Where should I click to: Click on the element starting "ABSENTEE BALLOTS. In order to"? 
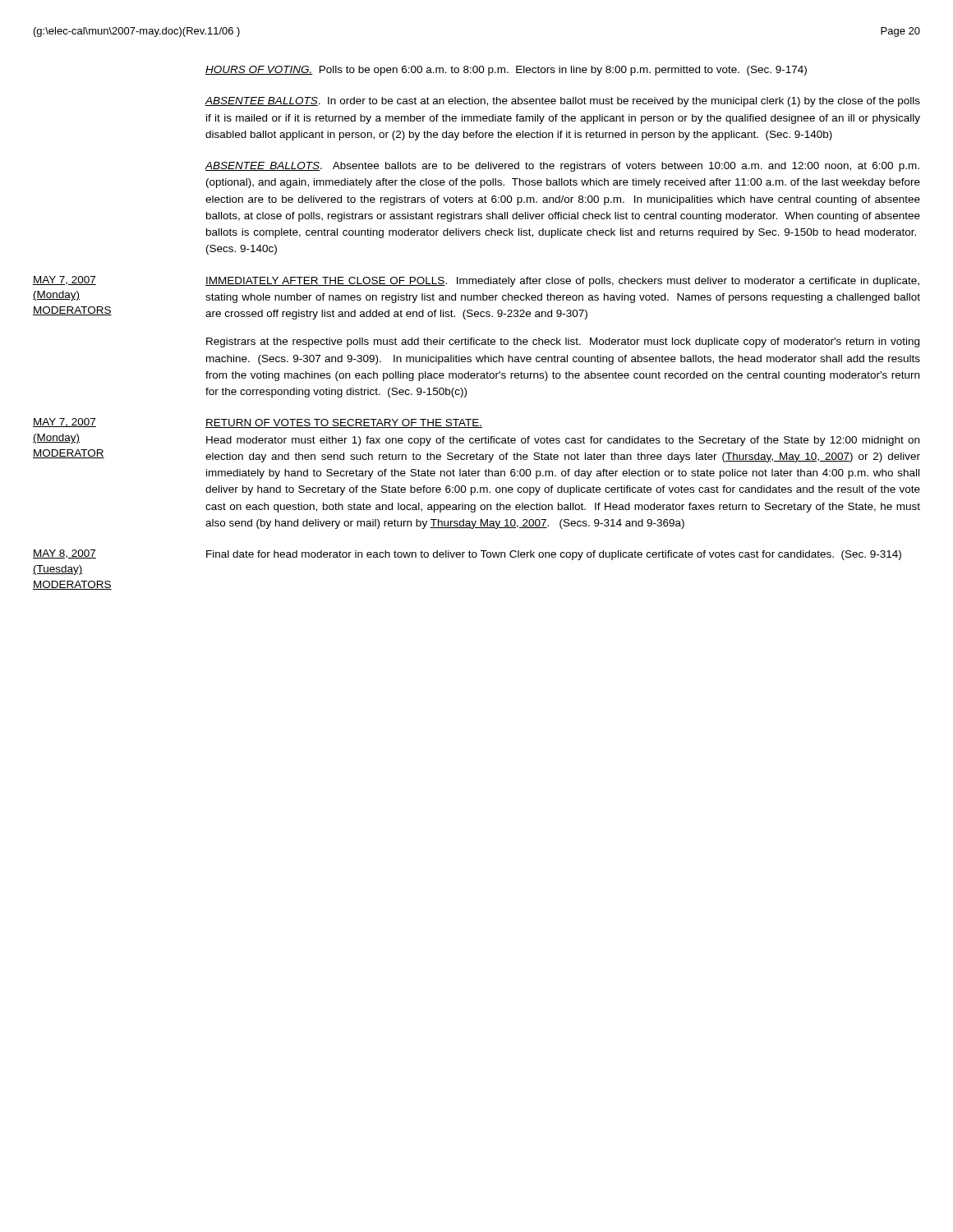(x=476, y=118)
